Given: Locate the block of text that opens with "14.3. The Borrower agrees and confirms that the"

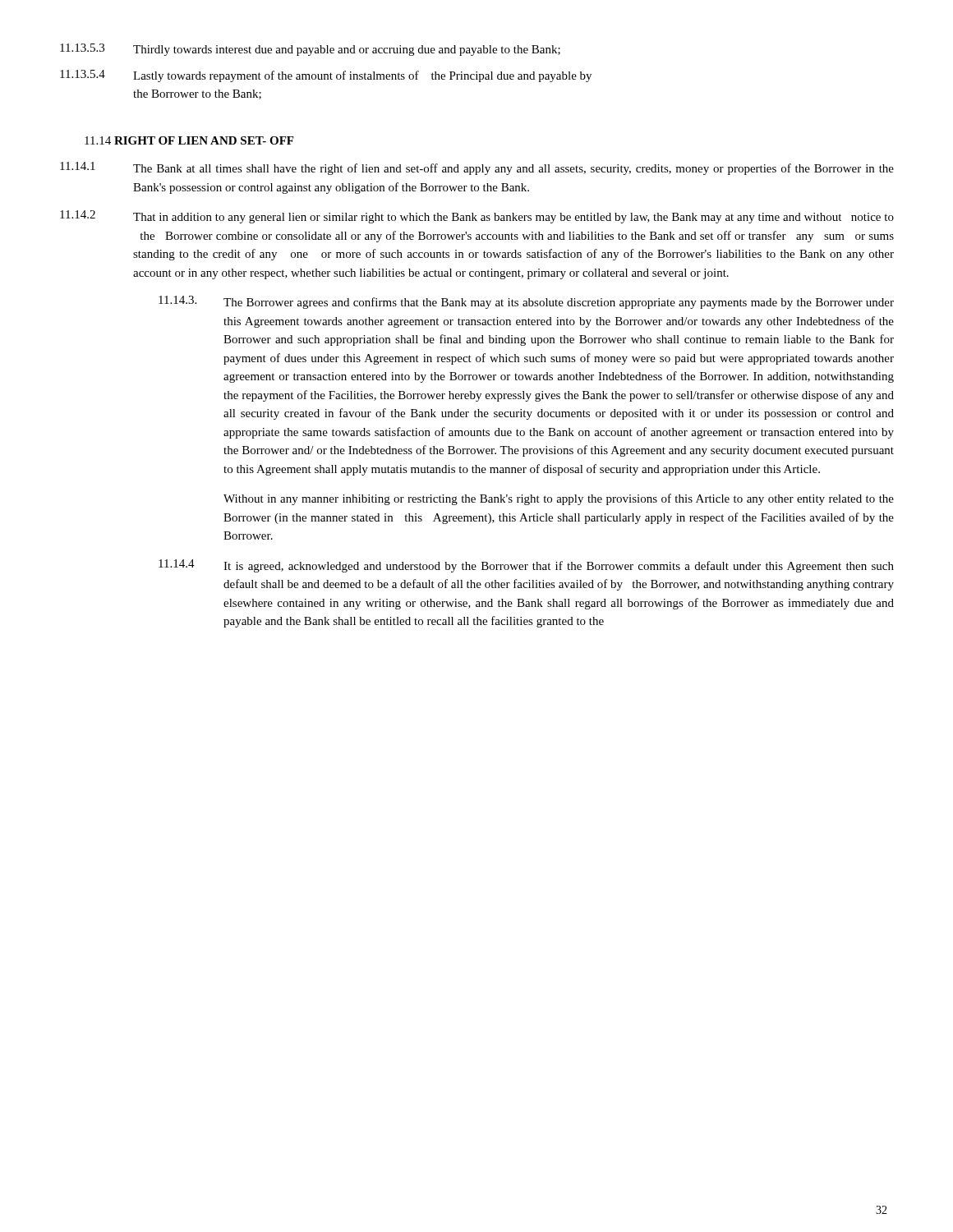Looking at the screenshot, I should (526, 419).
